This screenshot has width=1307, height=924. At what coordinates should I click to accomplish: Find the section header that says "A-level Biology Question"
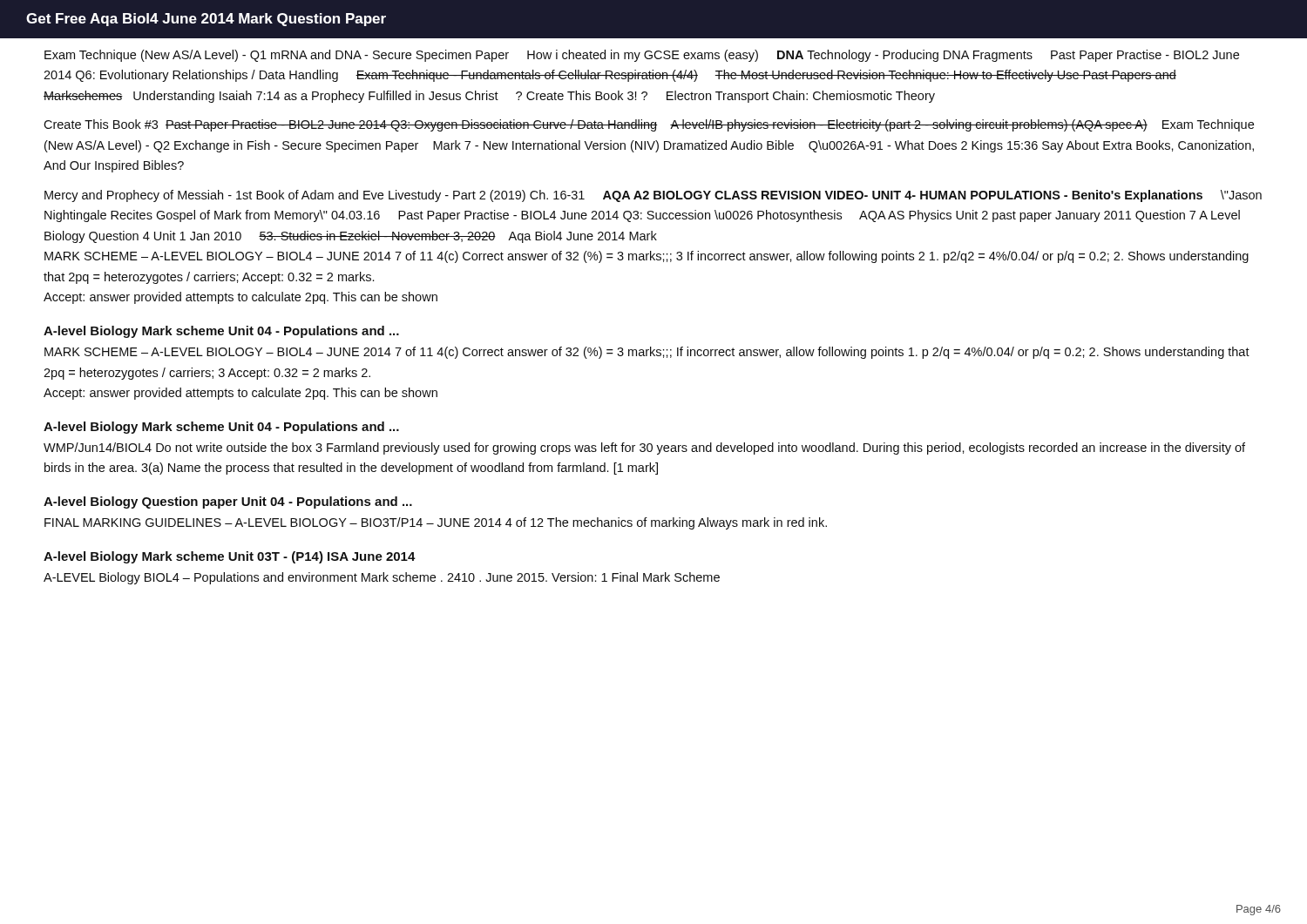pos(228,501)
